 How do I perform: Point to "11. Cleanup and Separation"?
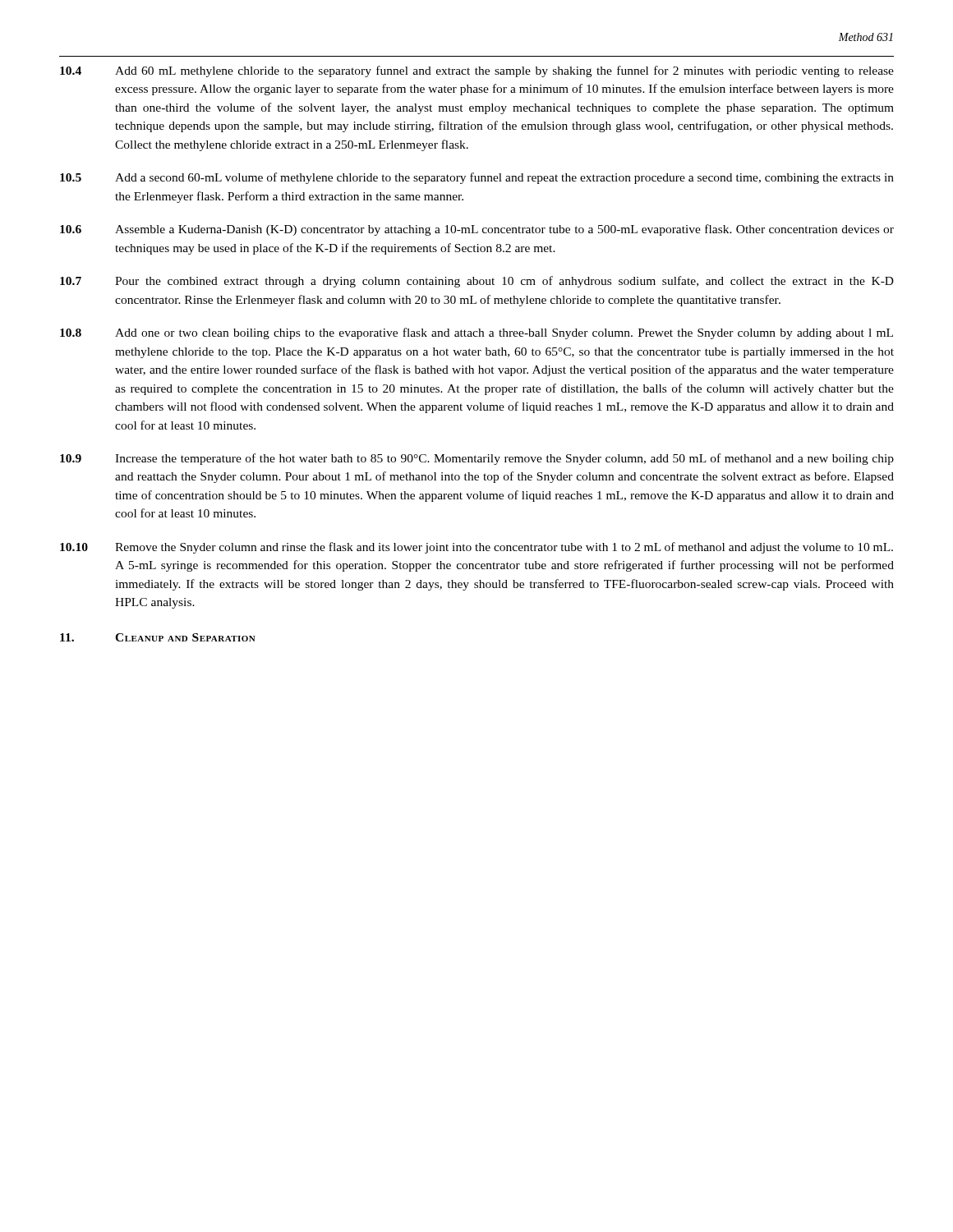click(157, 637)
